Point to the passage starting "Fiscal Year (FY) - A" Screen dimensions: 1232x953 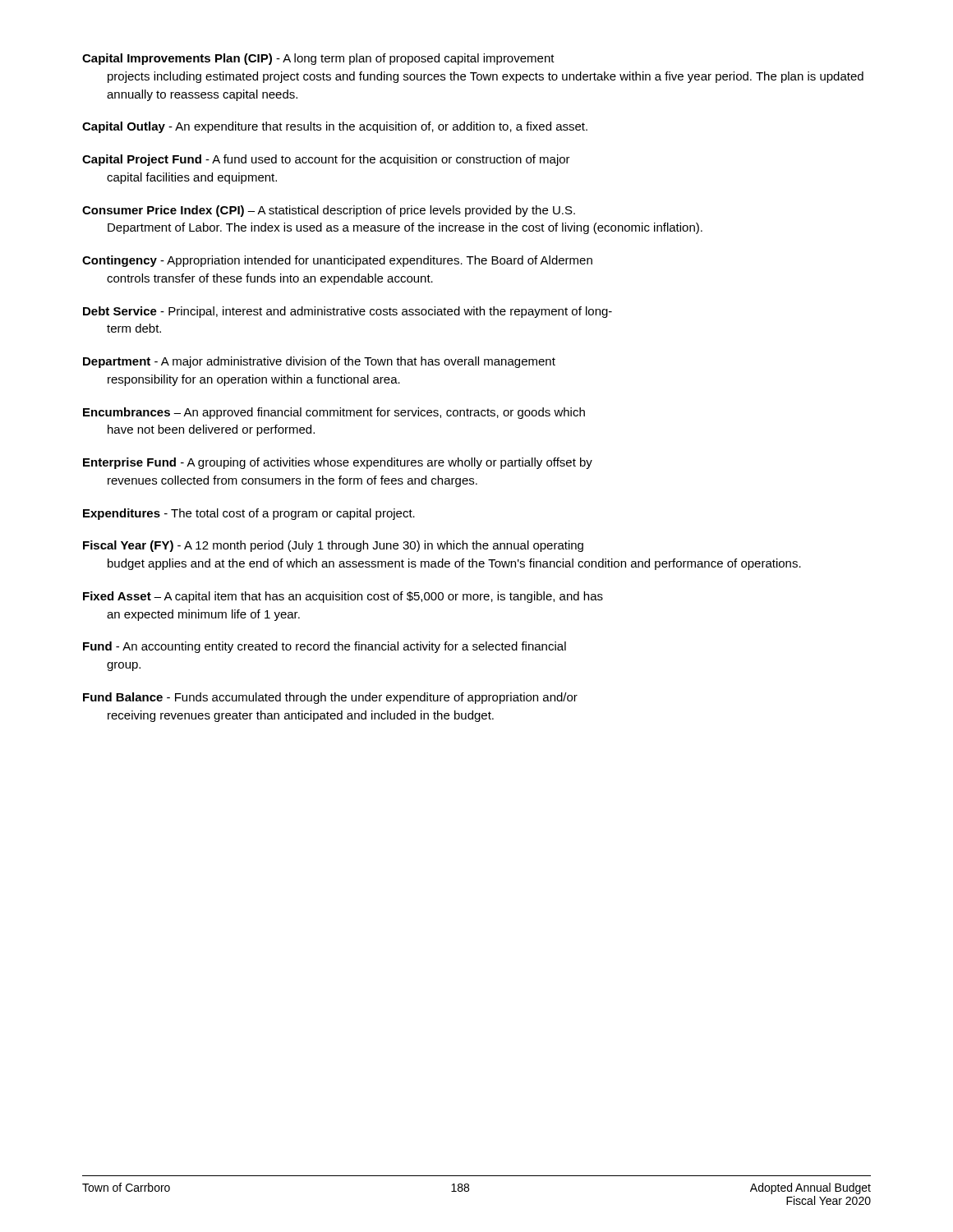(476, 555)
